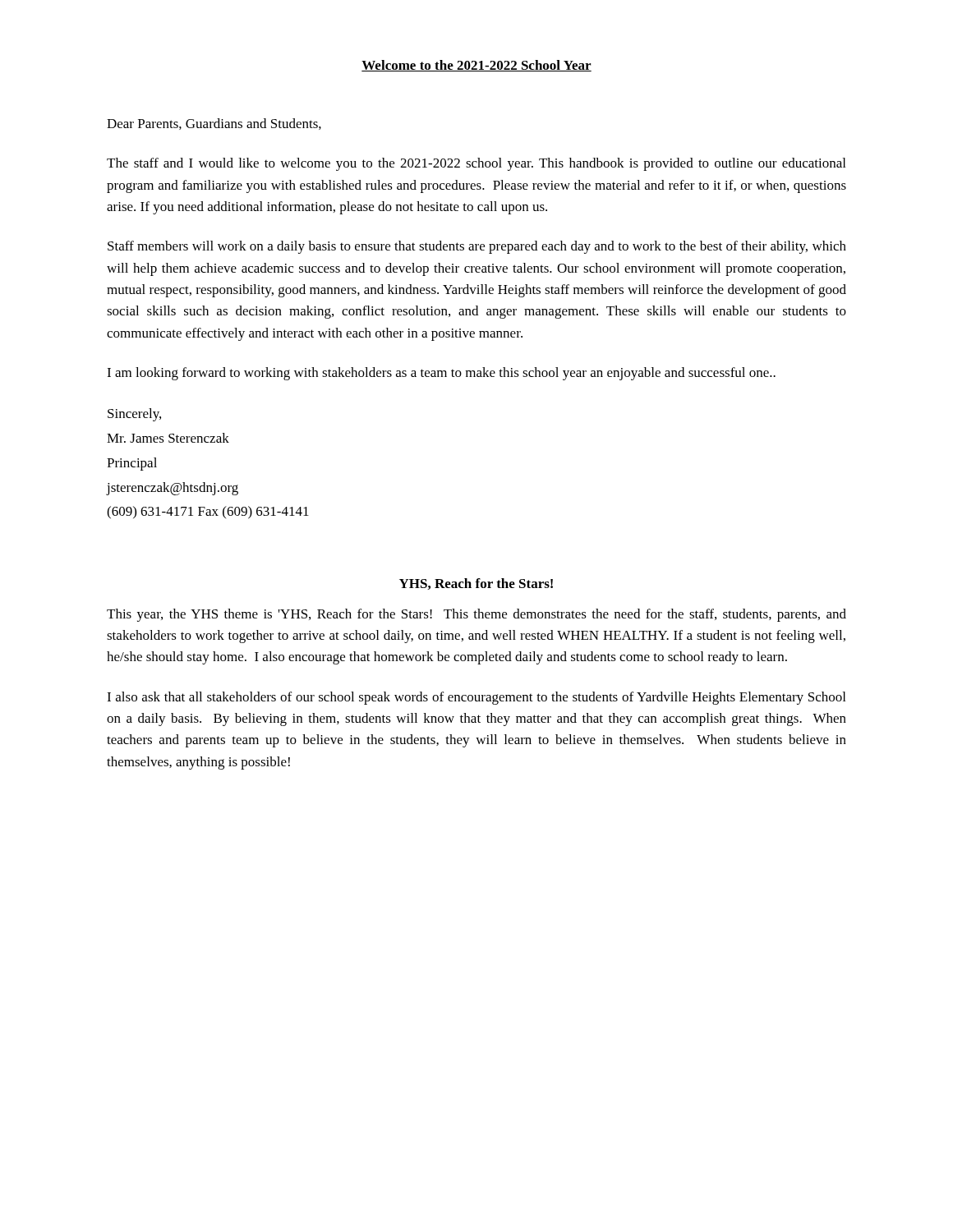Select a section header
The width and height of the screenshot is (953, 1232).
pyautogui.click(x=476, y=584)
